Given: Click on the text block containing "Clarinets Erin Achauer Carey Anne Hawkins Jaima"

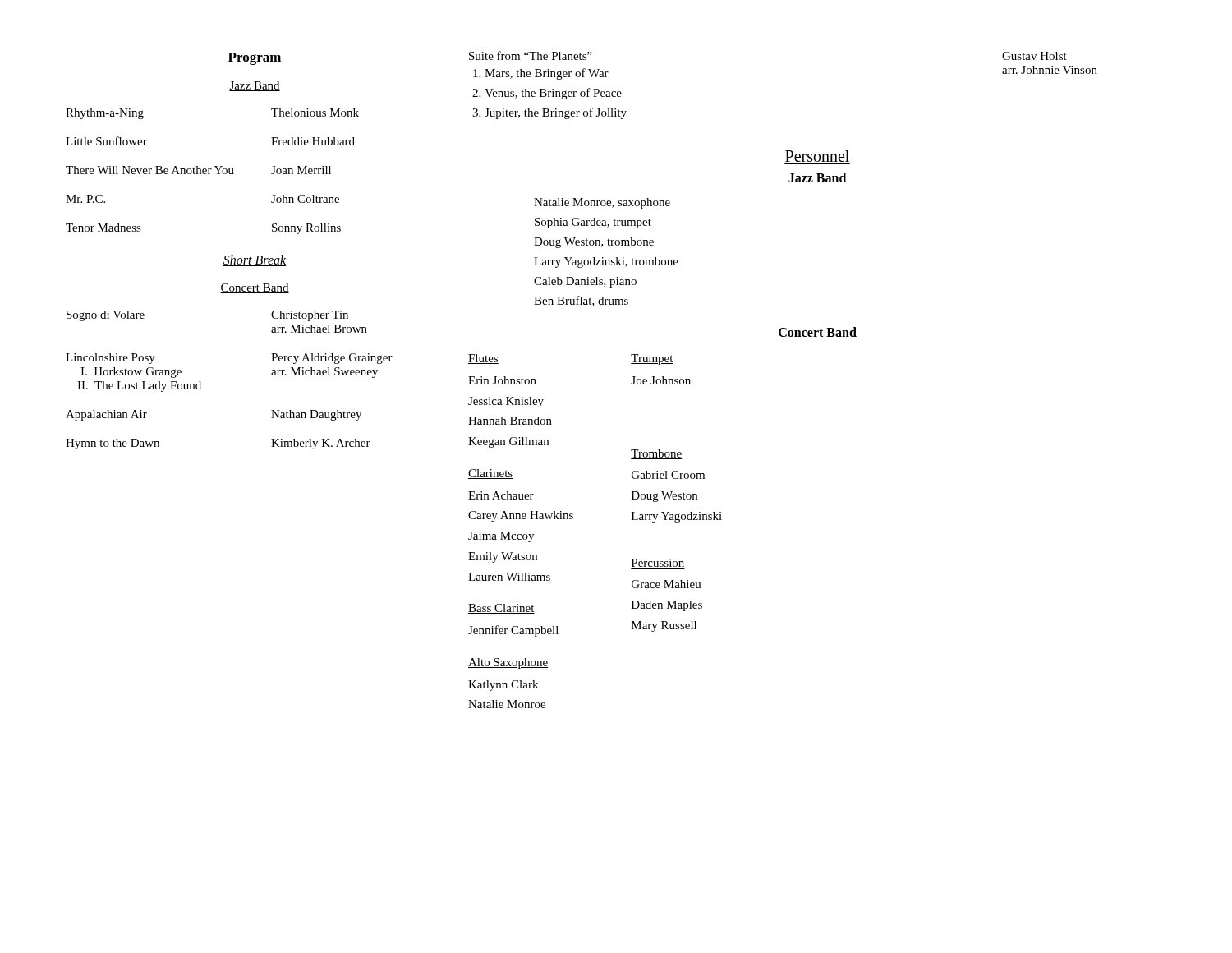Looking at the screenshot, I should pyautogui.click(x=521, y=523).
